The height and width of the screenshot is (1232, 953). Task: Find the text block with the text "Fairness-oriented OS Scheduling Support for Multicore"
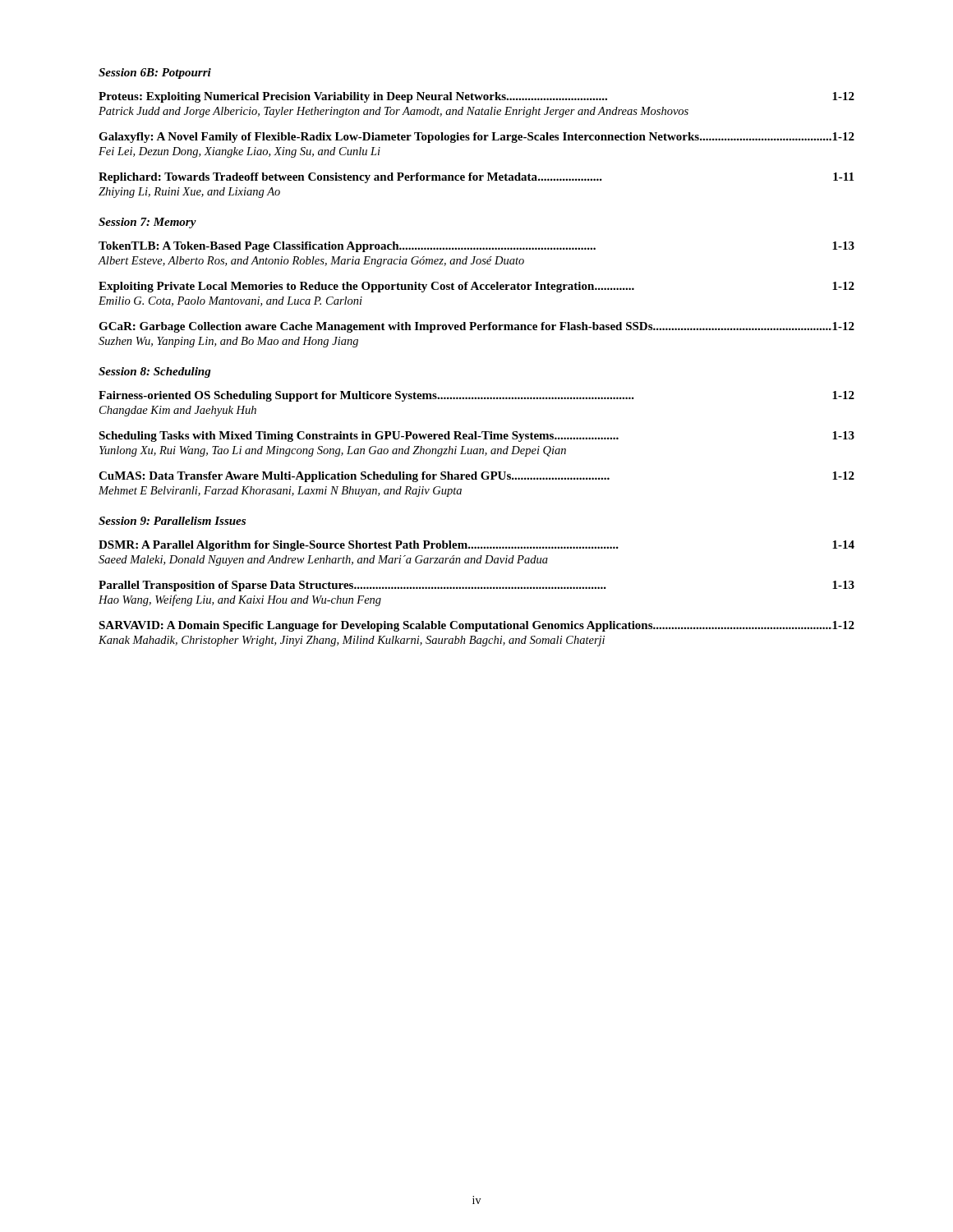[x=476, y=403]
